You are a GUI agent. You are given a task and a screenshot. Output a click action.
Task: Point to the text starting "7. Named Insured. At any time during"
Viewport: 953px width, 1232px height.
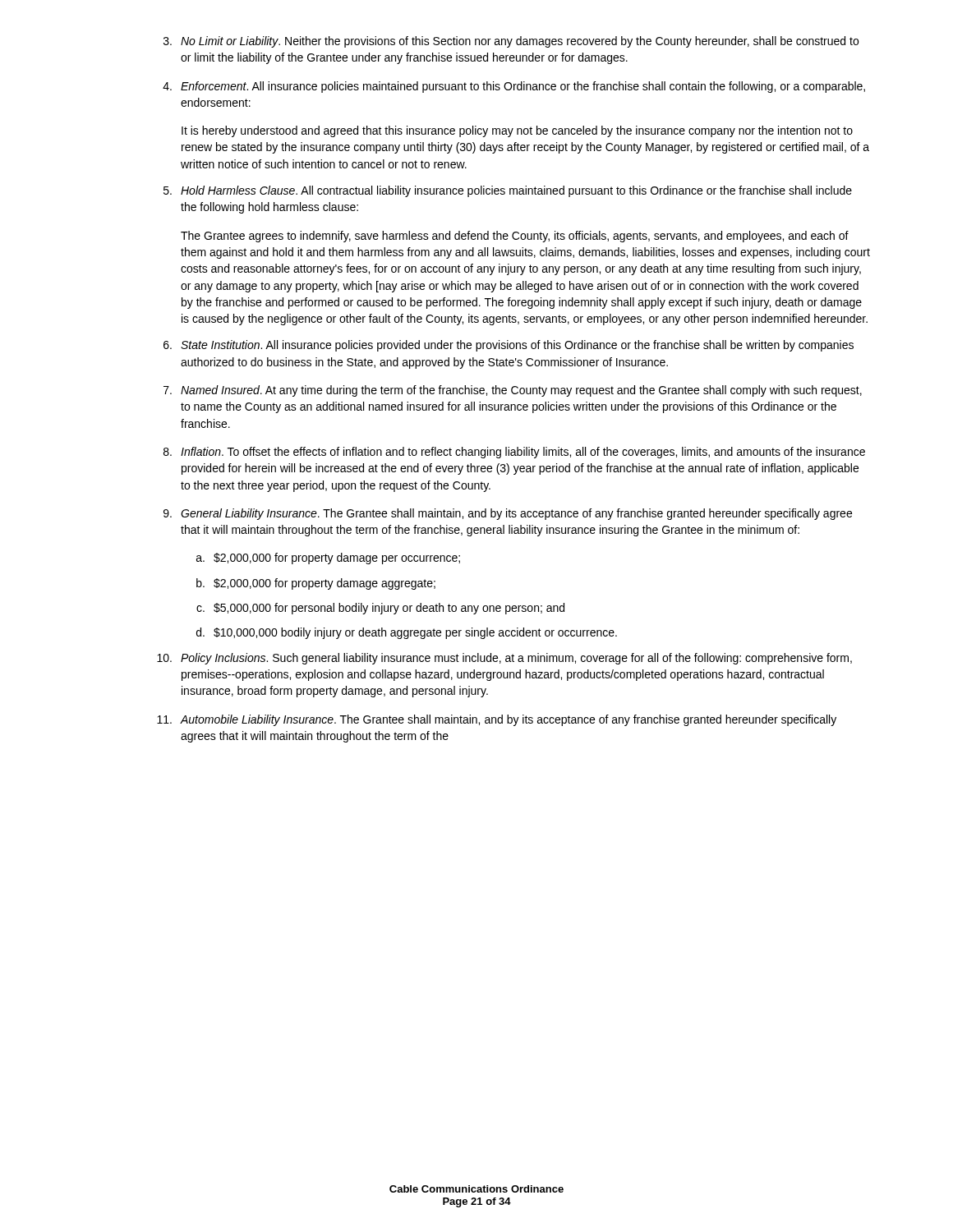pos(509,407)
